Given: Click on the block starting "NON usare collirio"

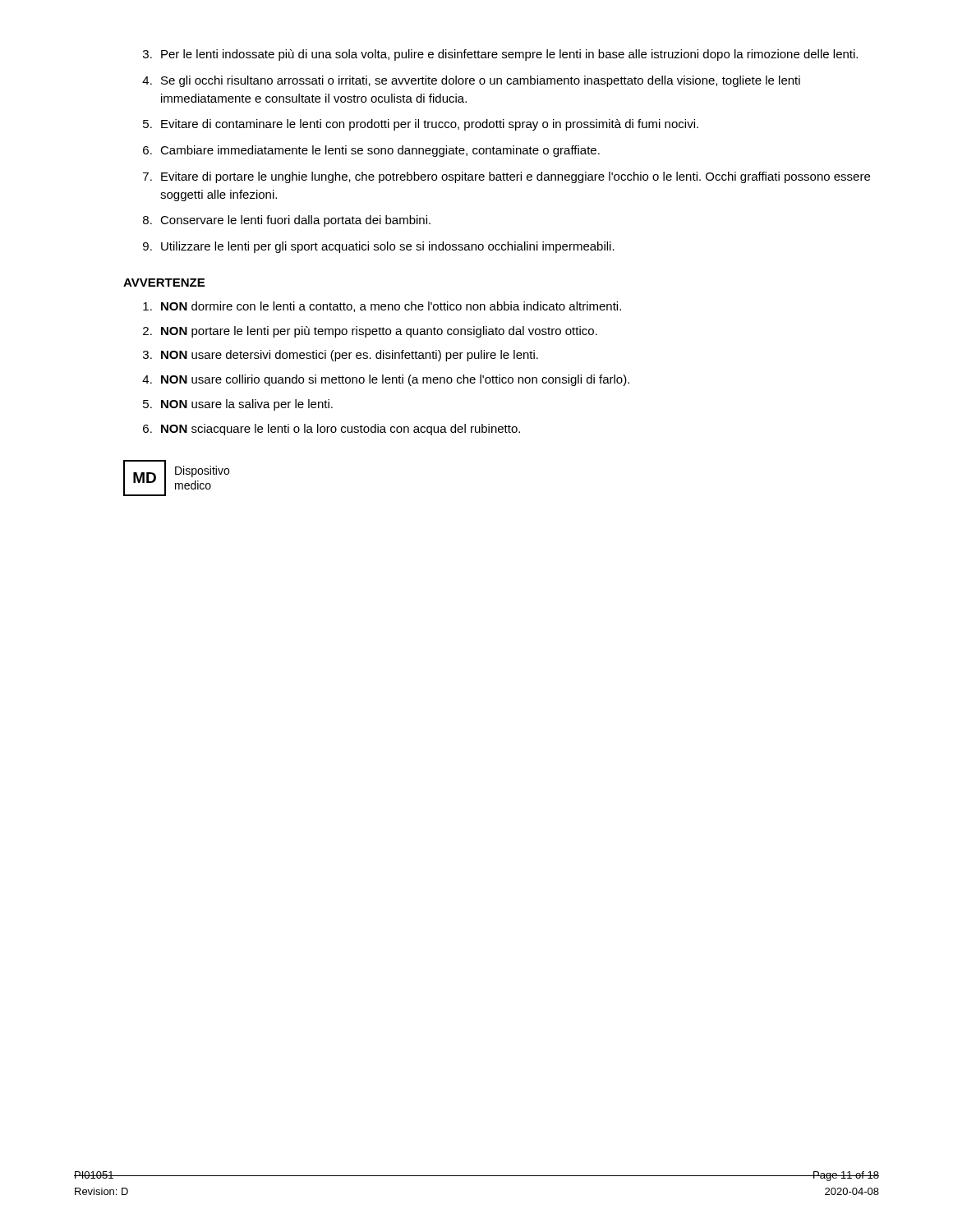Looking at the screenshot, I should tap(518, 379).
